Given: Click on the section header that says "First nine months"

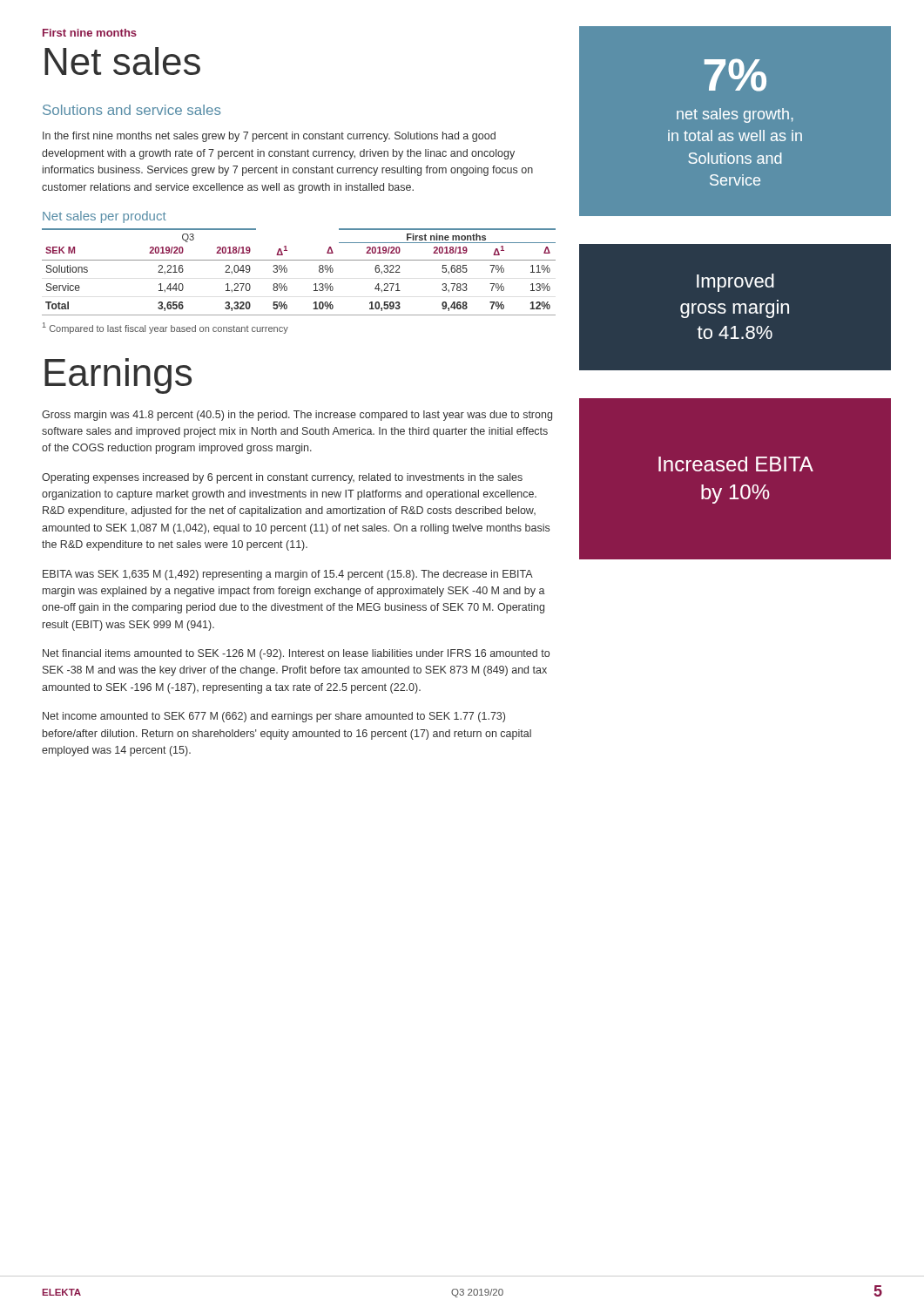Looking at the screenshot, I should 89,33.
